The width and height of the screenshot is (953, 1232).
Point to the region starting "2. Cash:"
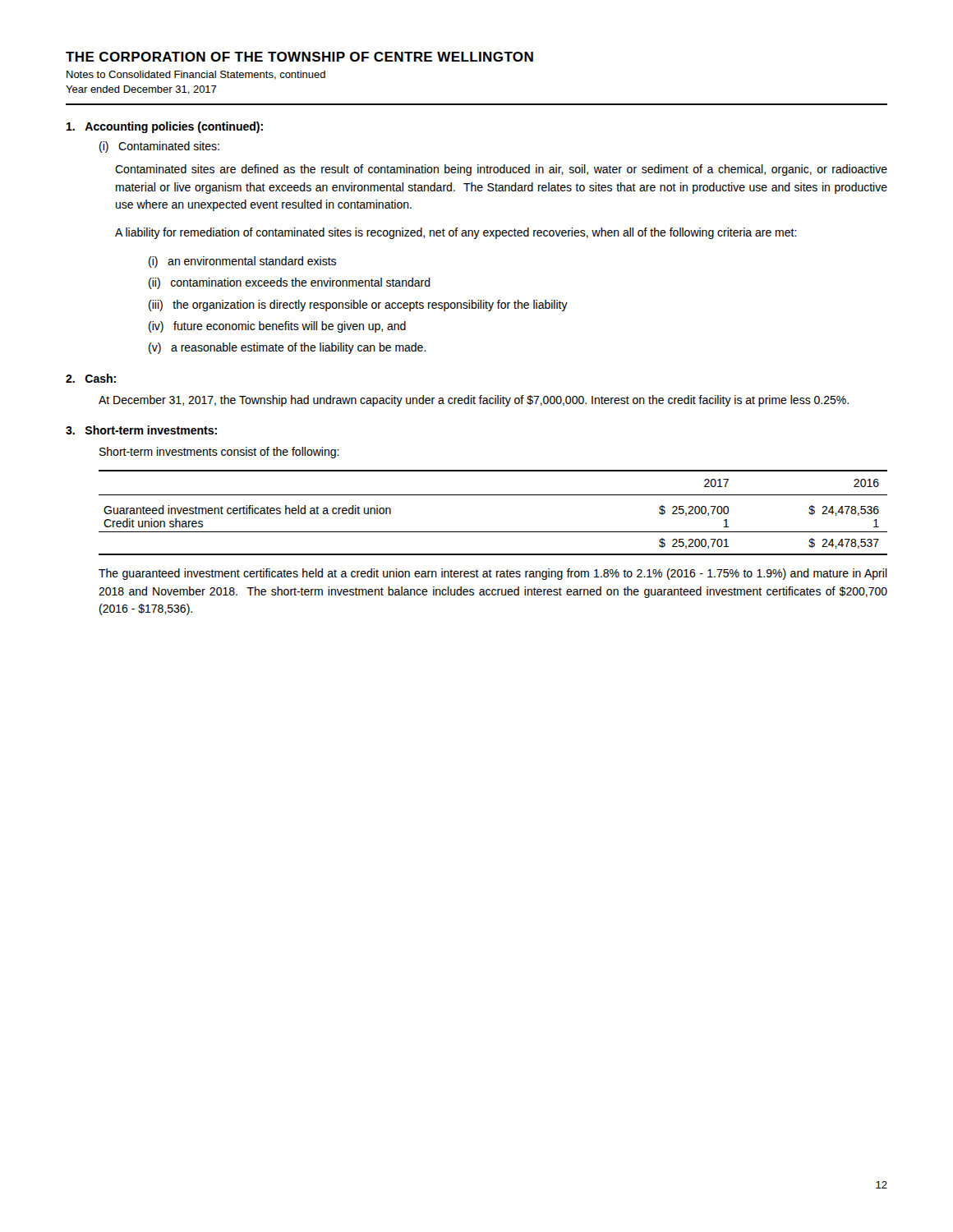[91, 378]
